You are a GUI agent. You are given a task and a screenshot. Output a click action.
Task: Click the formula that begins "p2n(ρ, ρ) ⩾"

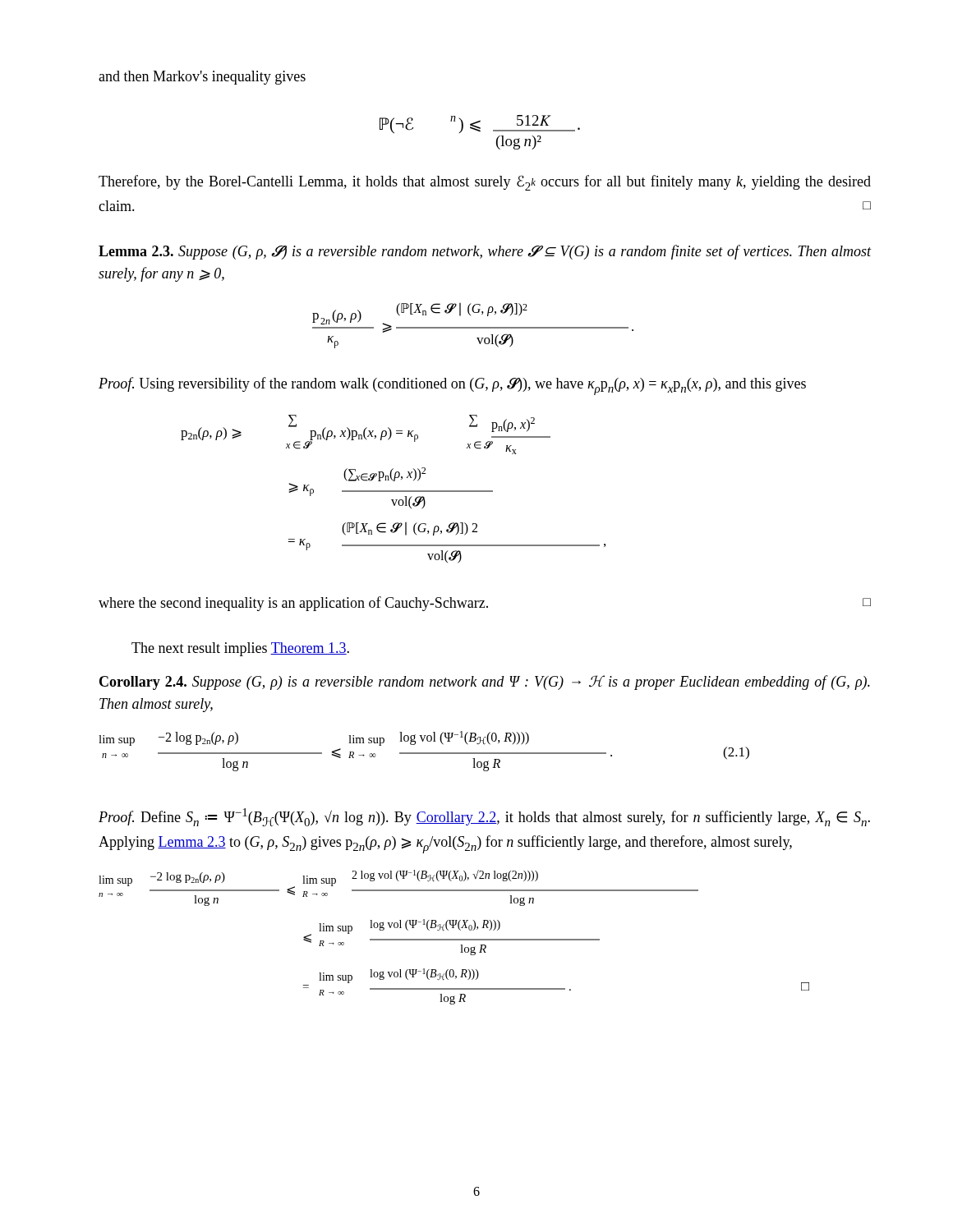tap(501, 491)
